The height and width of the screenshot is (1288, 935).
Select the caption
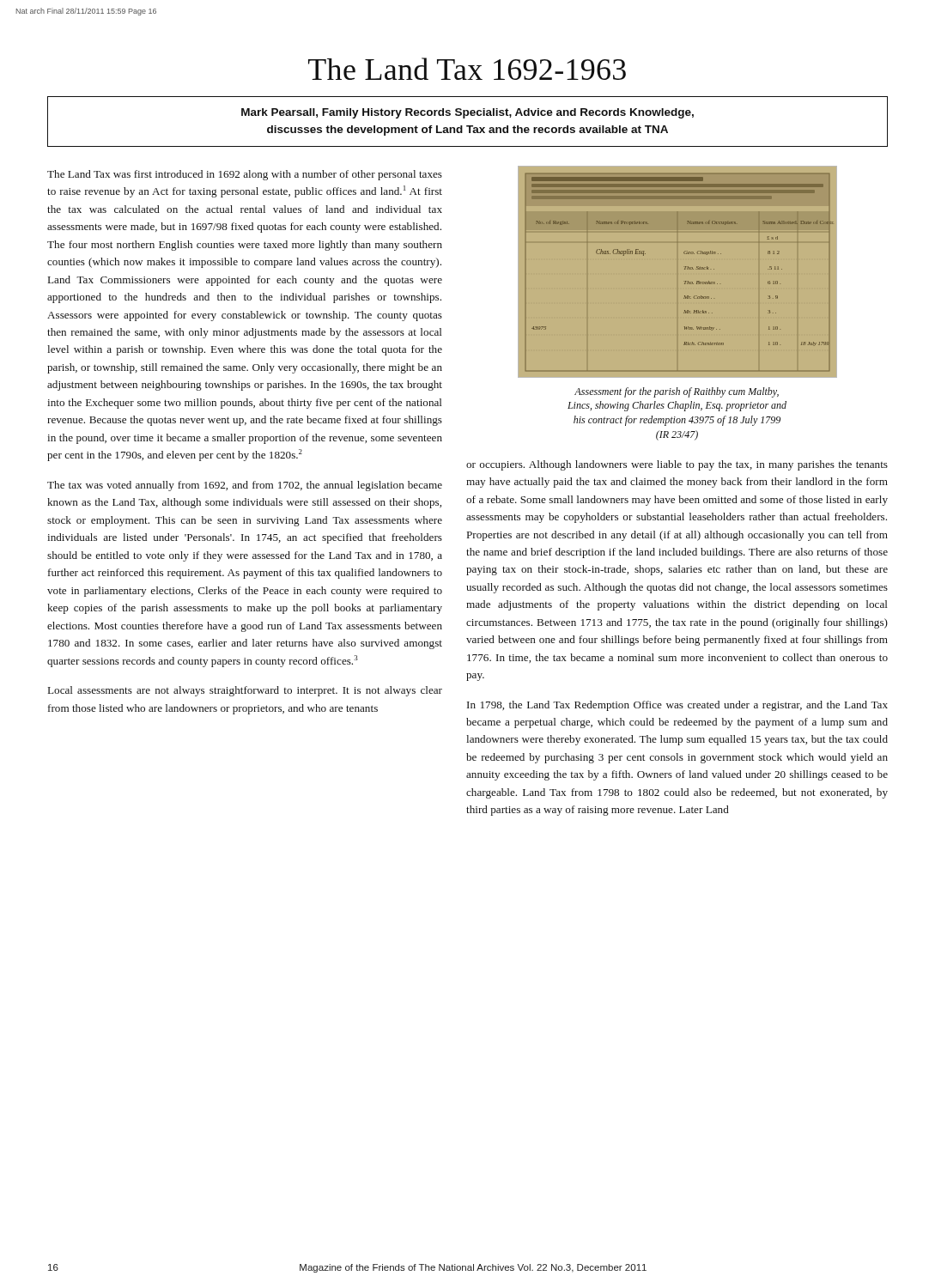[x=677, y=413]
